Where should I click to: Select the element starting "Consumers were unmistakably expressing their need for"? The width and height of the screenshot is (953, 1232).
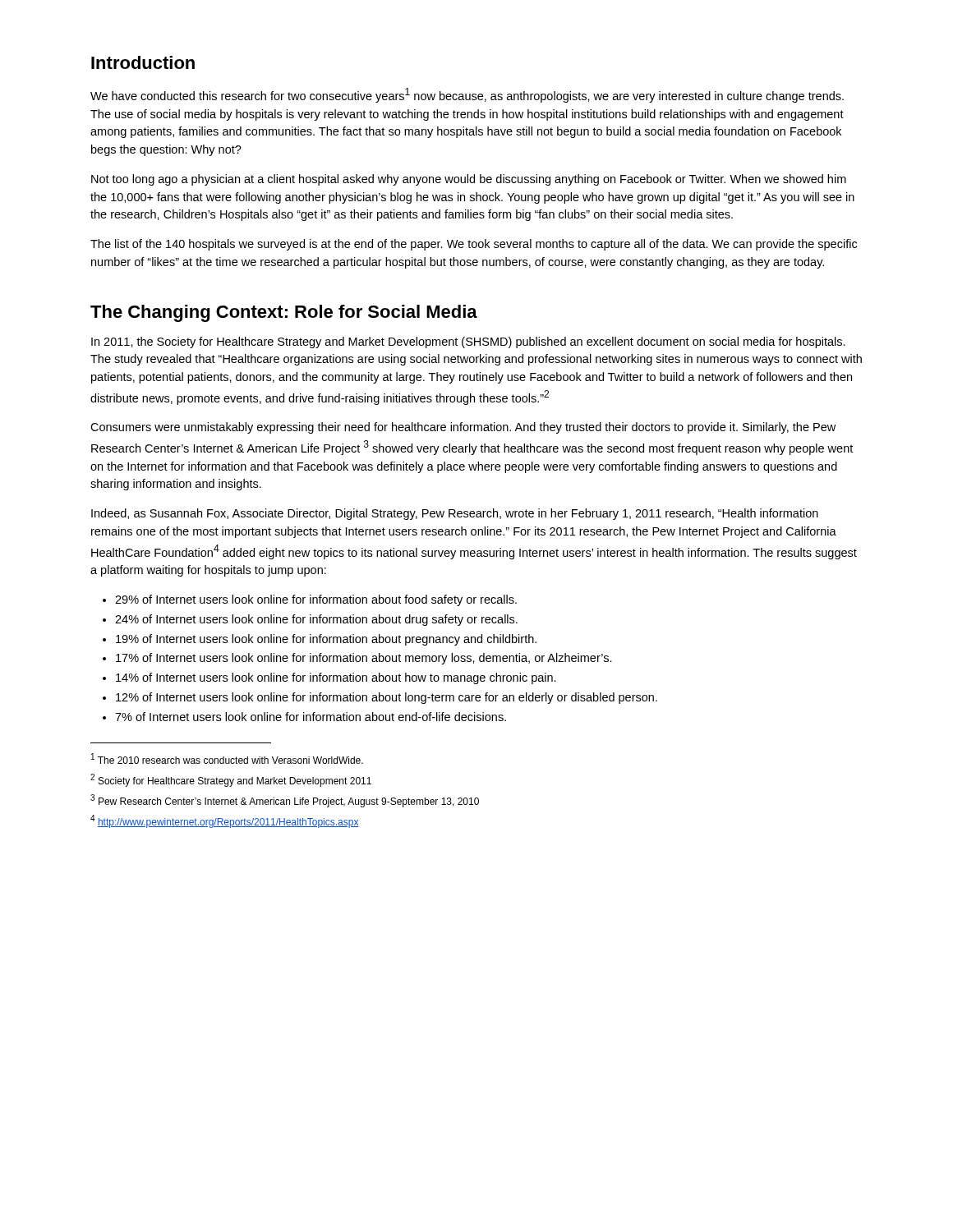pyautogui.click(x=476, y=457)
